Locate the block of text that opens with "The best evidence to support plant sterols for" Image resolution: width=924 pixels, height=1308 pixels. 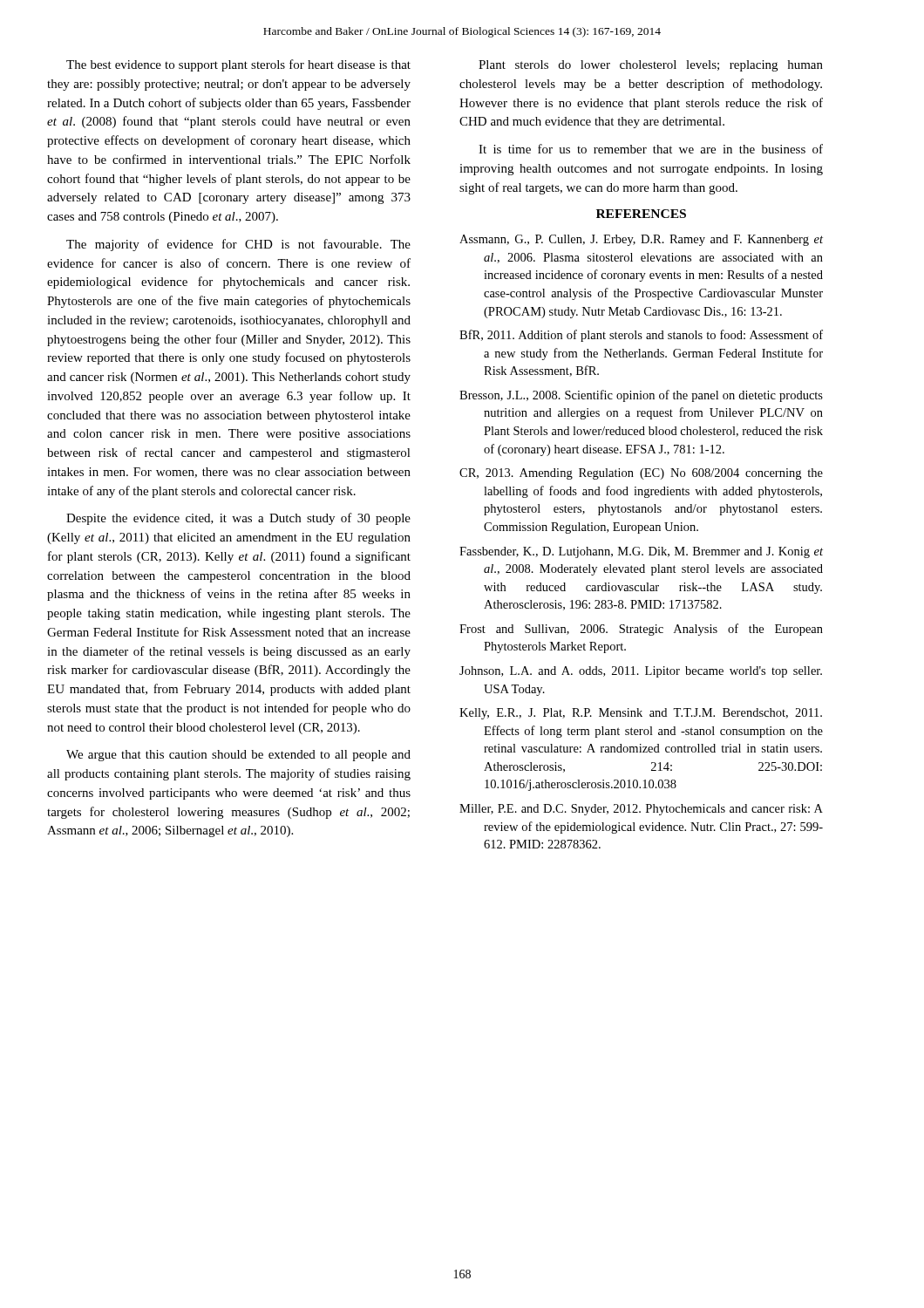[x=229, y=141]
